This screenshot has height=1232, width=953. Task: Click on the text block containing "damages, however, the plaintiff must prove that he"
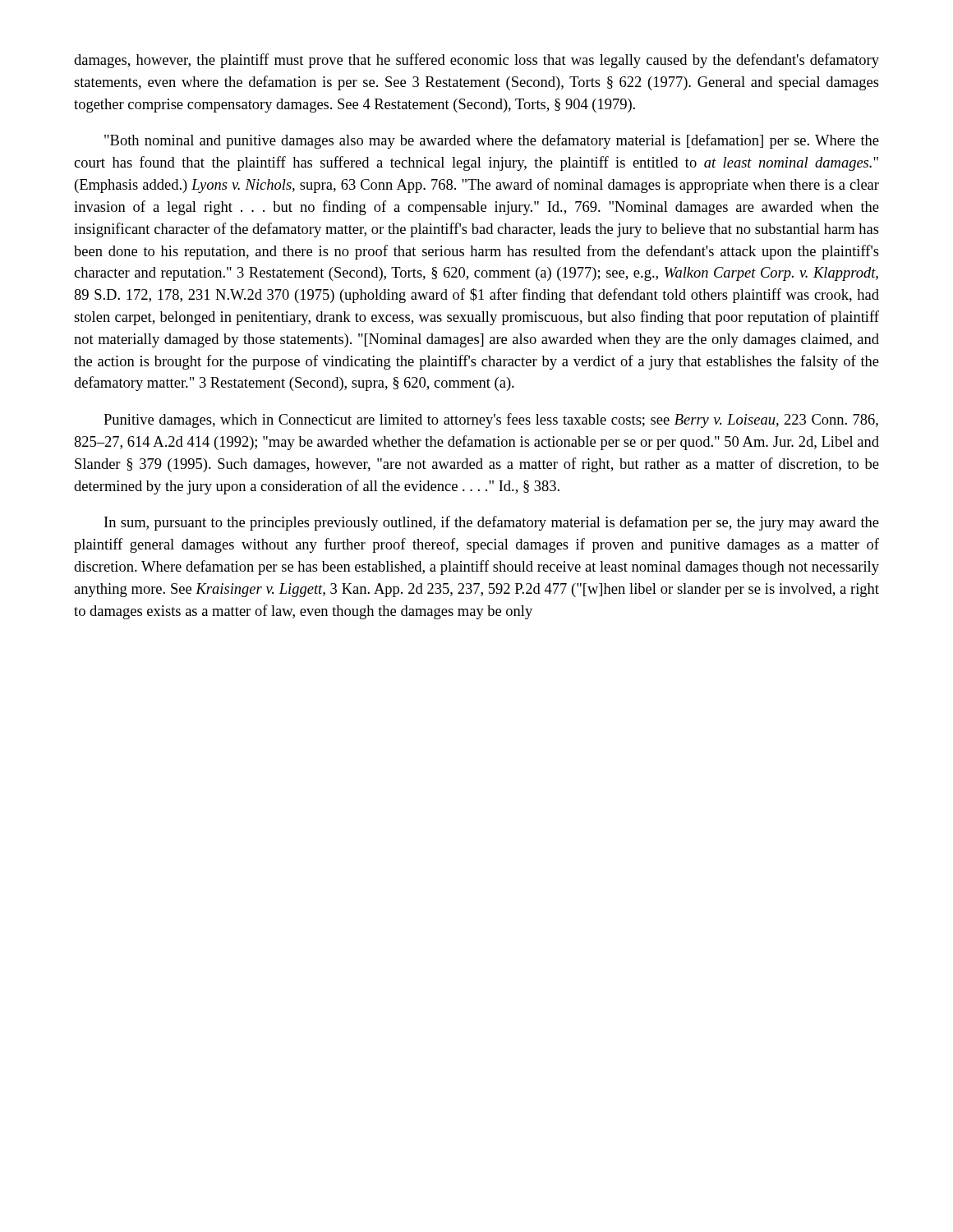point(476,82)
